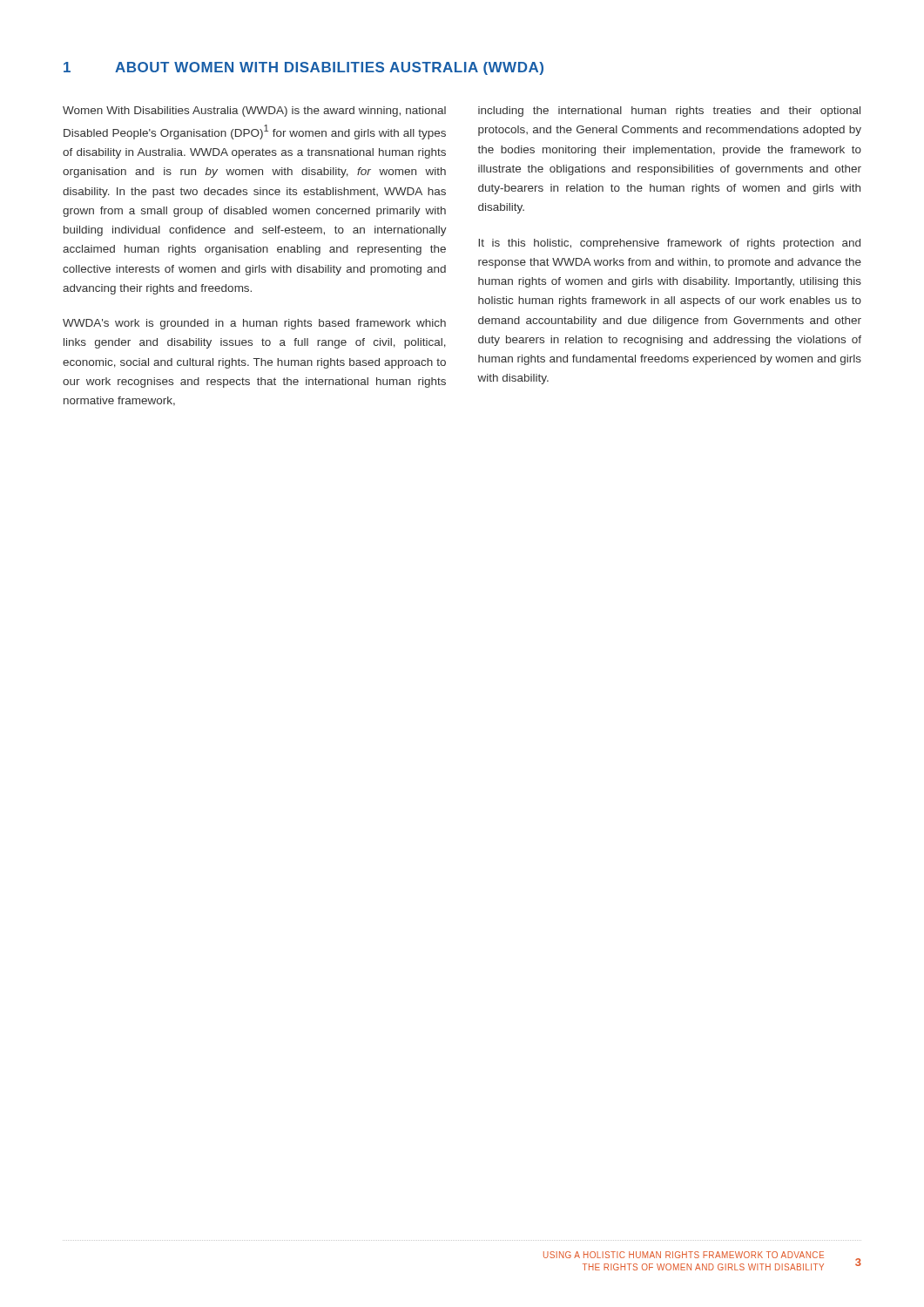Image resolution: width=924 pixels, height=1307 pixels.
Task: Find the text block that says "including the international human rights"
Action: (x=669, y=245)
